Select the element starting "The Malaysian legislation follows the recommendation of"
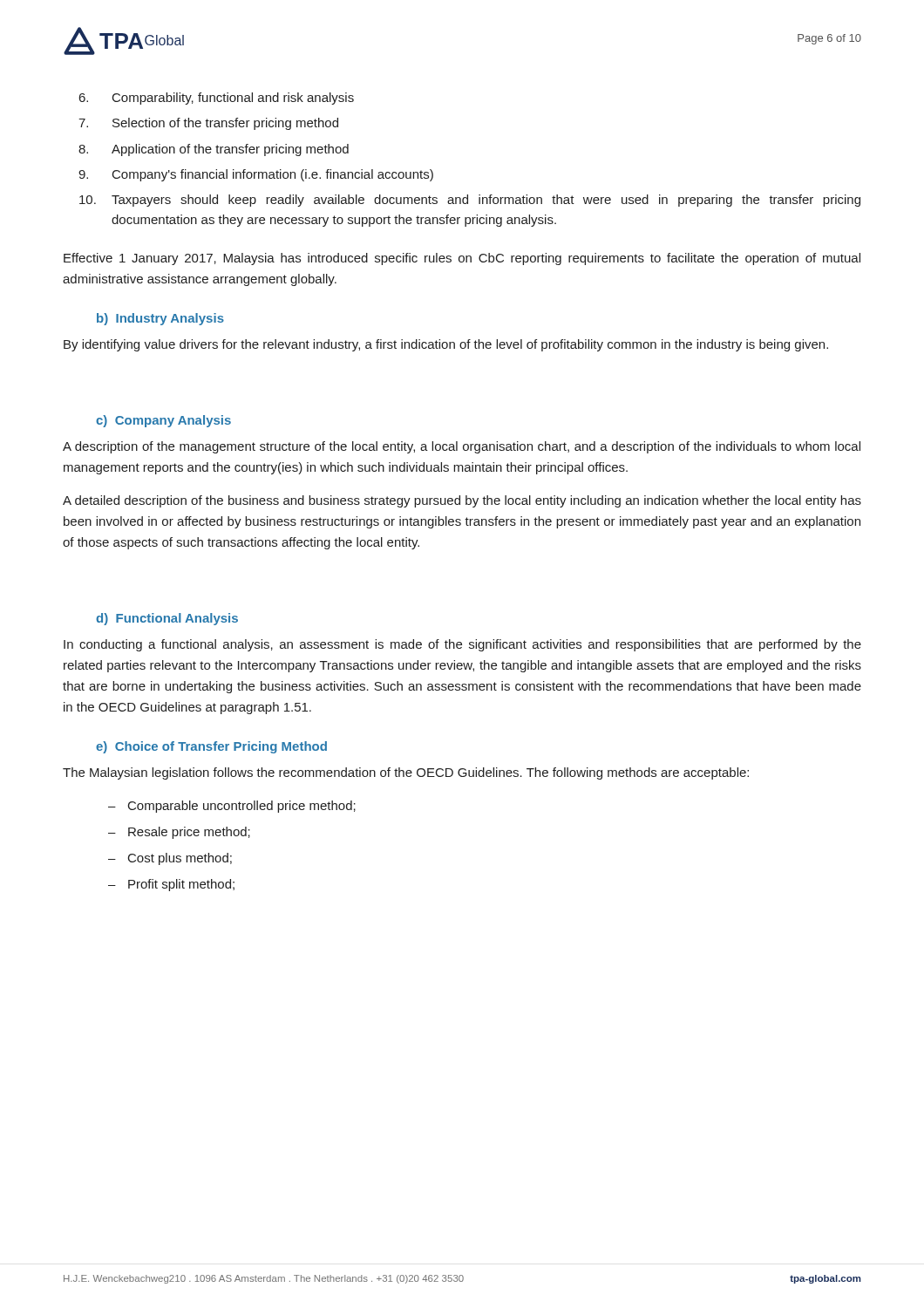Viewport: 924px width, 1308px height. click(406, 772)
